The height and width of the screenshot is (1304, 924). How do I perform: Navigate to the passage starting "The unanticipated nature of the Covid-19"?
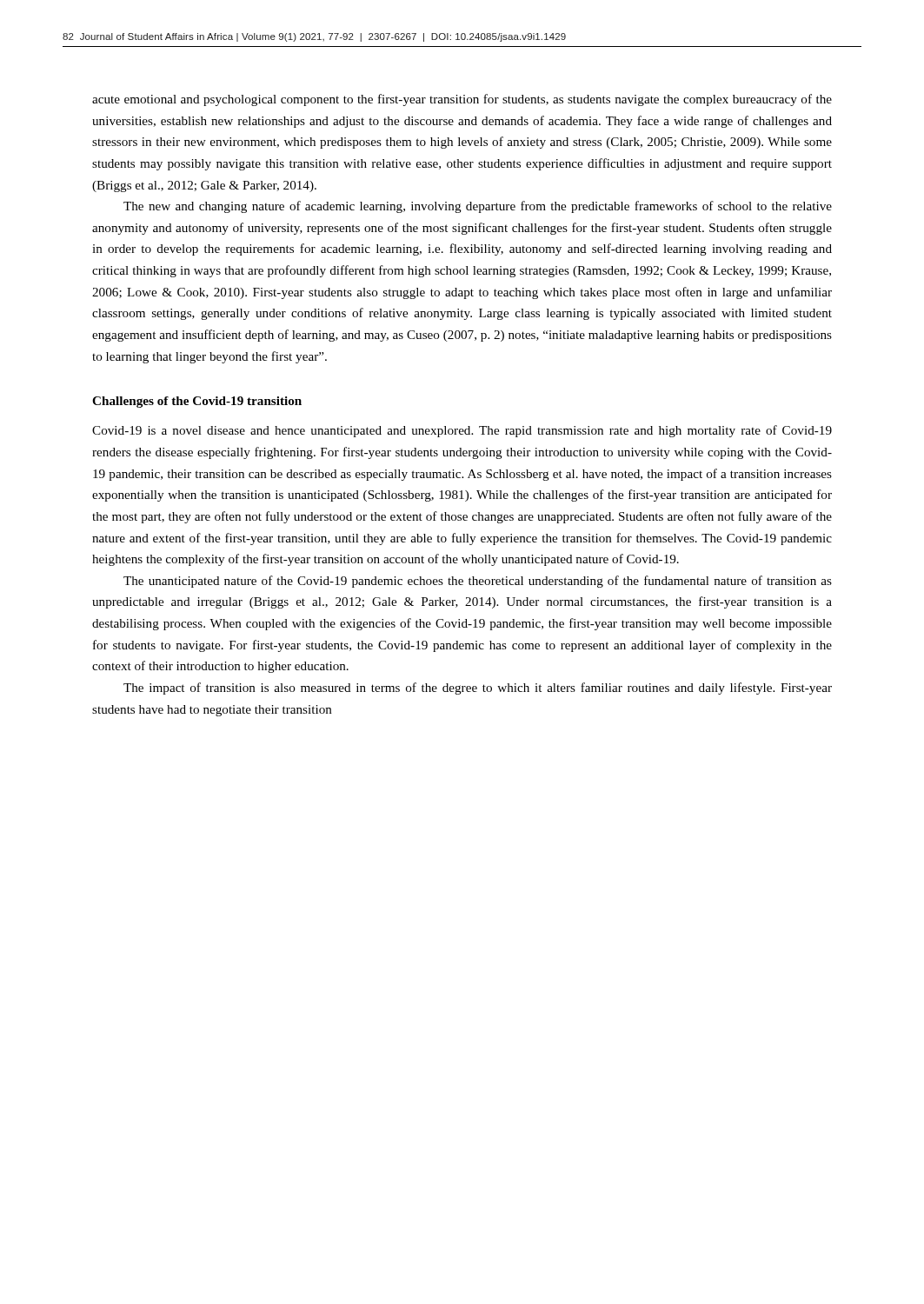click(x=462, y=624)
